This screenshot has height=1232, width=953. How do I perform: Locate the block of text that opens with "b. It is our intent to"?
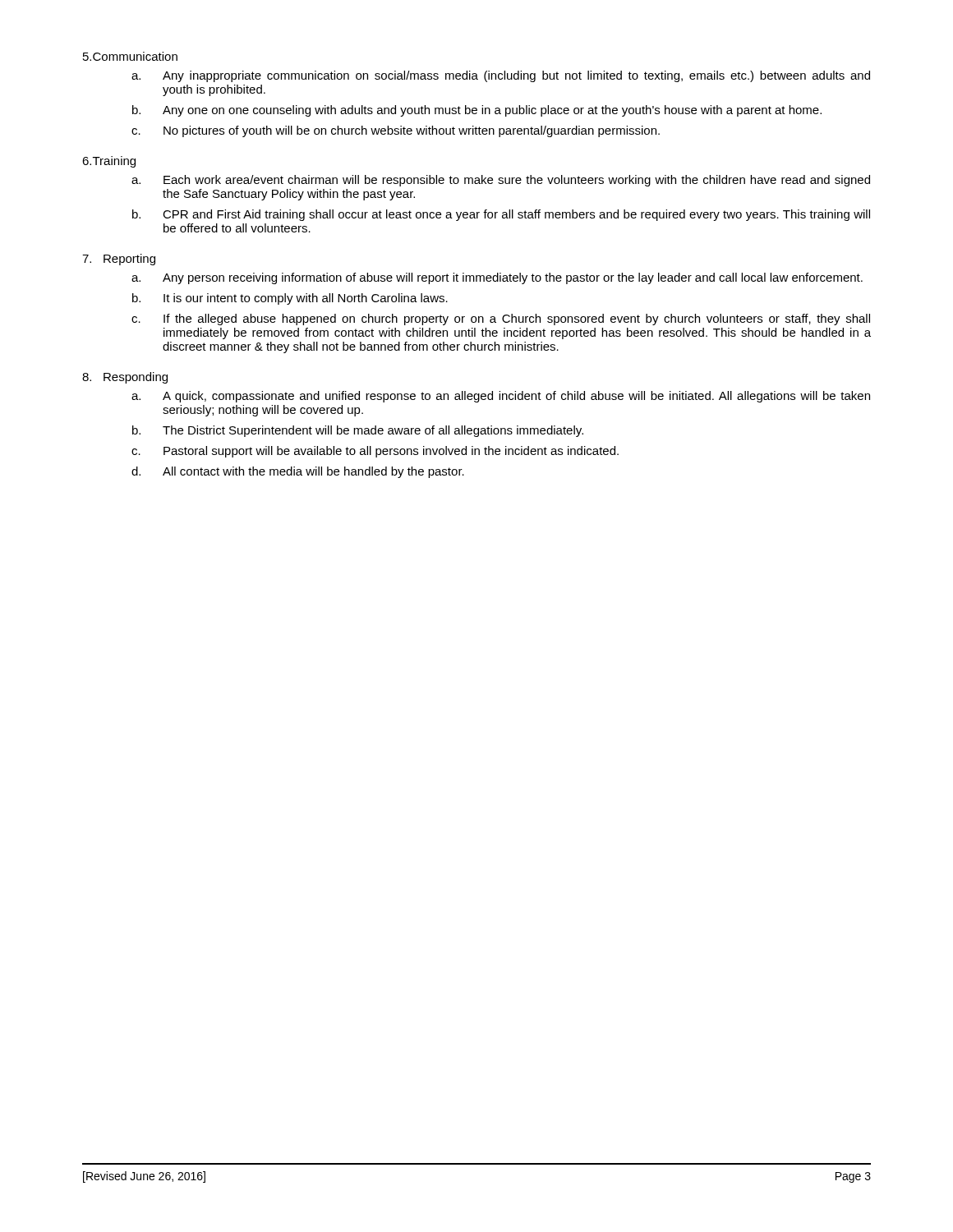[290, 299]
